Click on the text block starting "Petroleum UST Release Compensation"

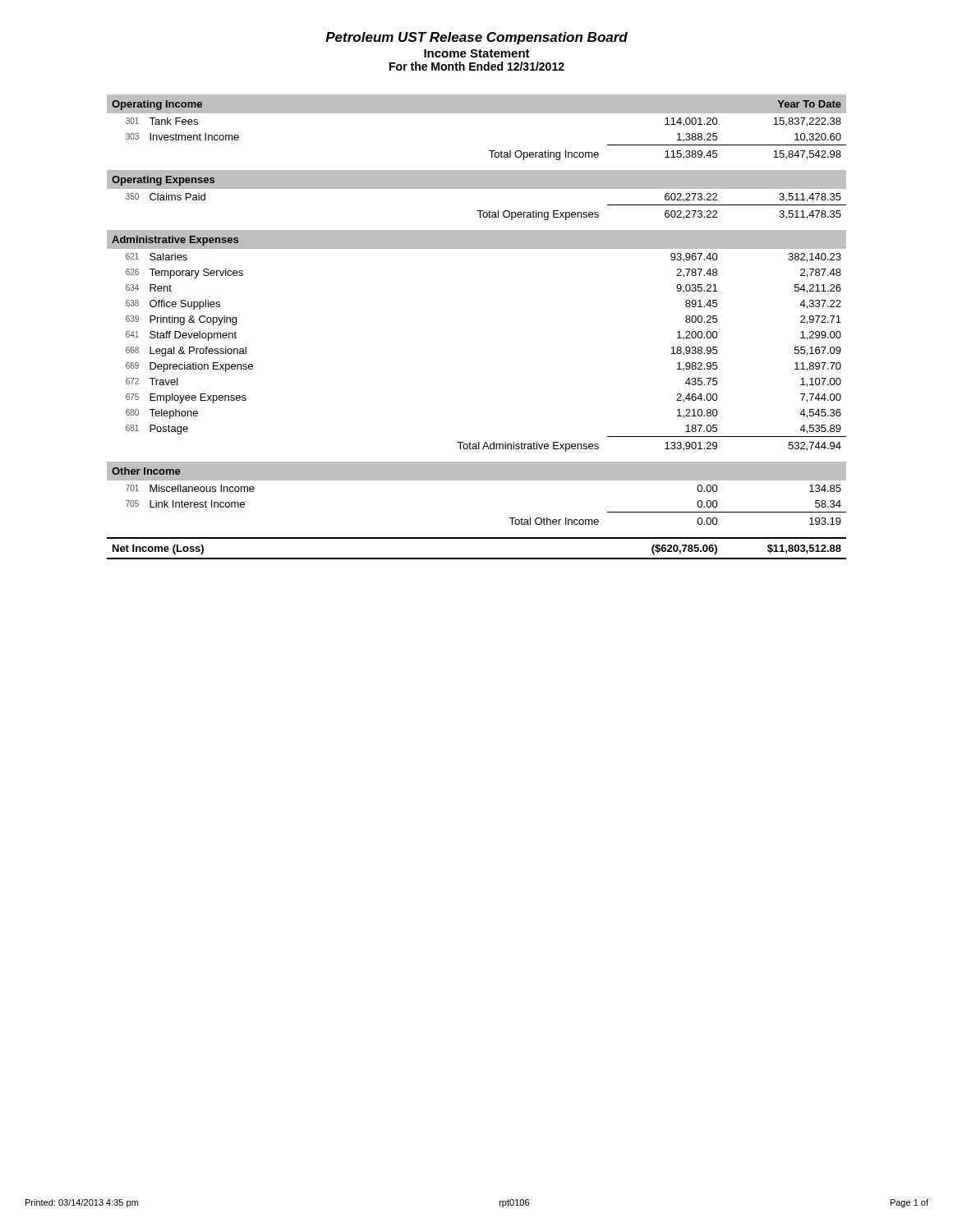coord(476,51)
